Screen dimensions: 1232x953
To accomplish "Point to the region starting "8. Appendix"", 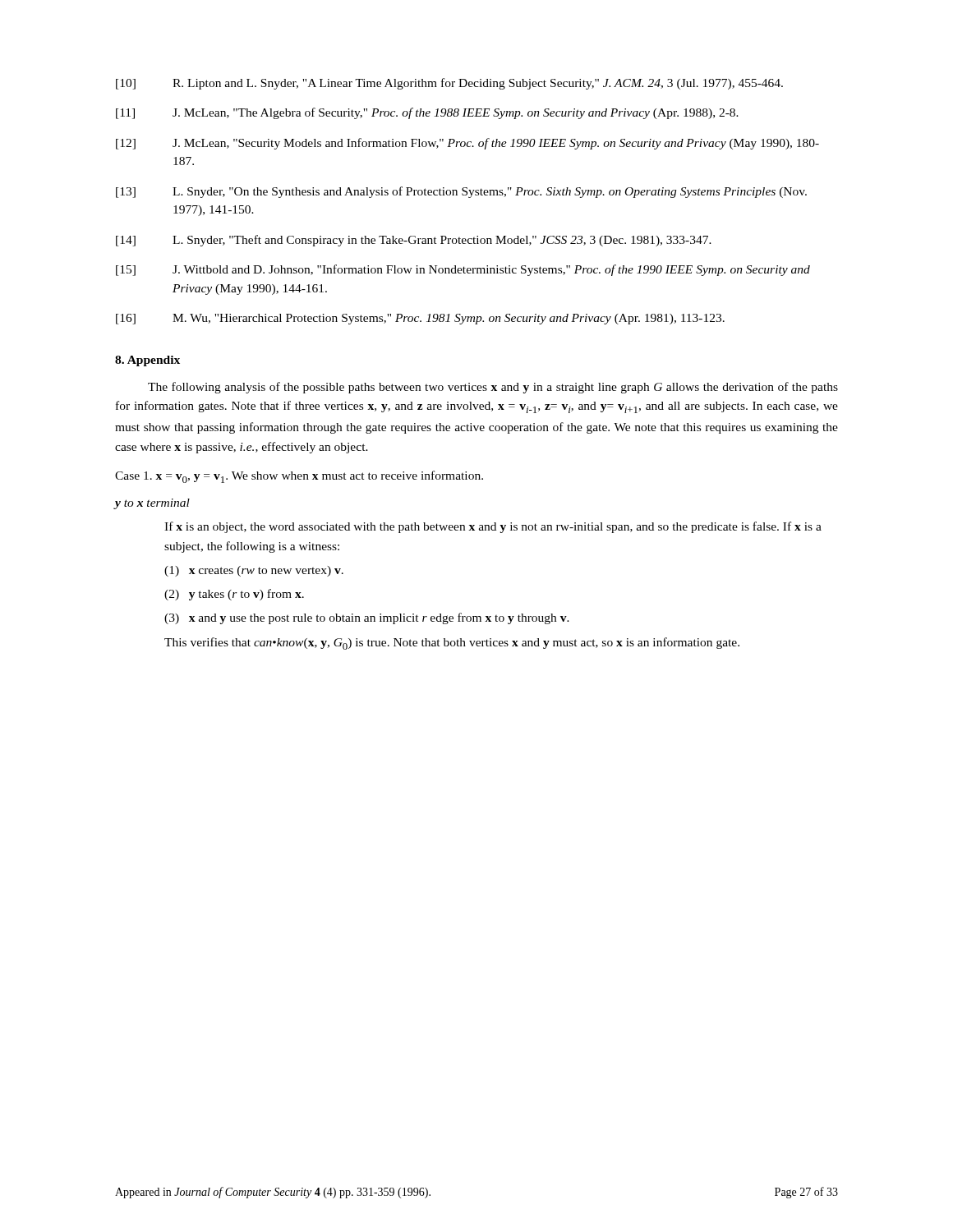I will (x=148, y=359).
